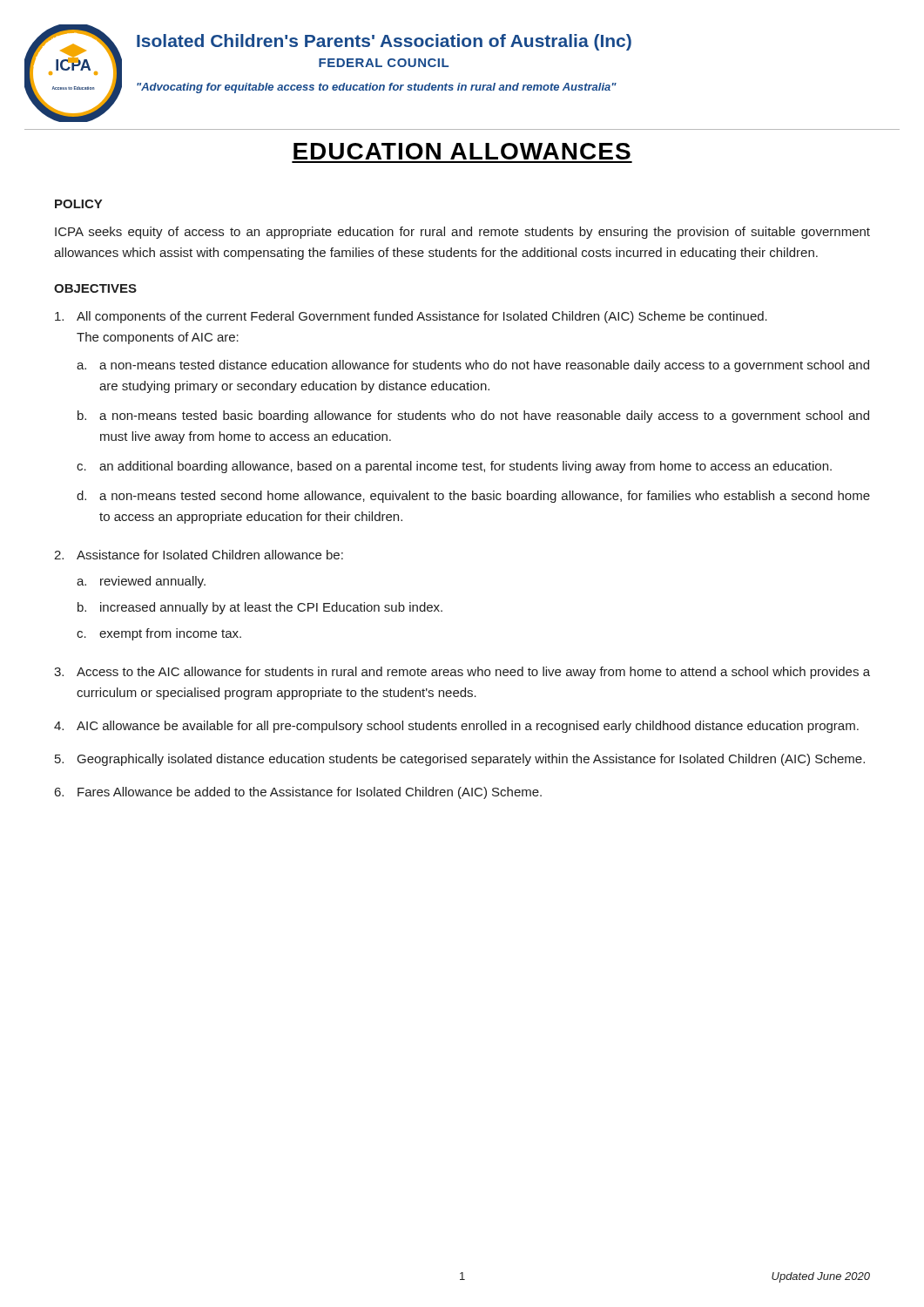Click where it says "EDUCATION ALLOWANCES"
Viewport: 924px width, 1307px height.
[x=462, y=151]
